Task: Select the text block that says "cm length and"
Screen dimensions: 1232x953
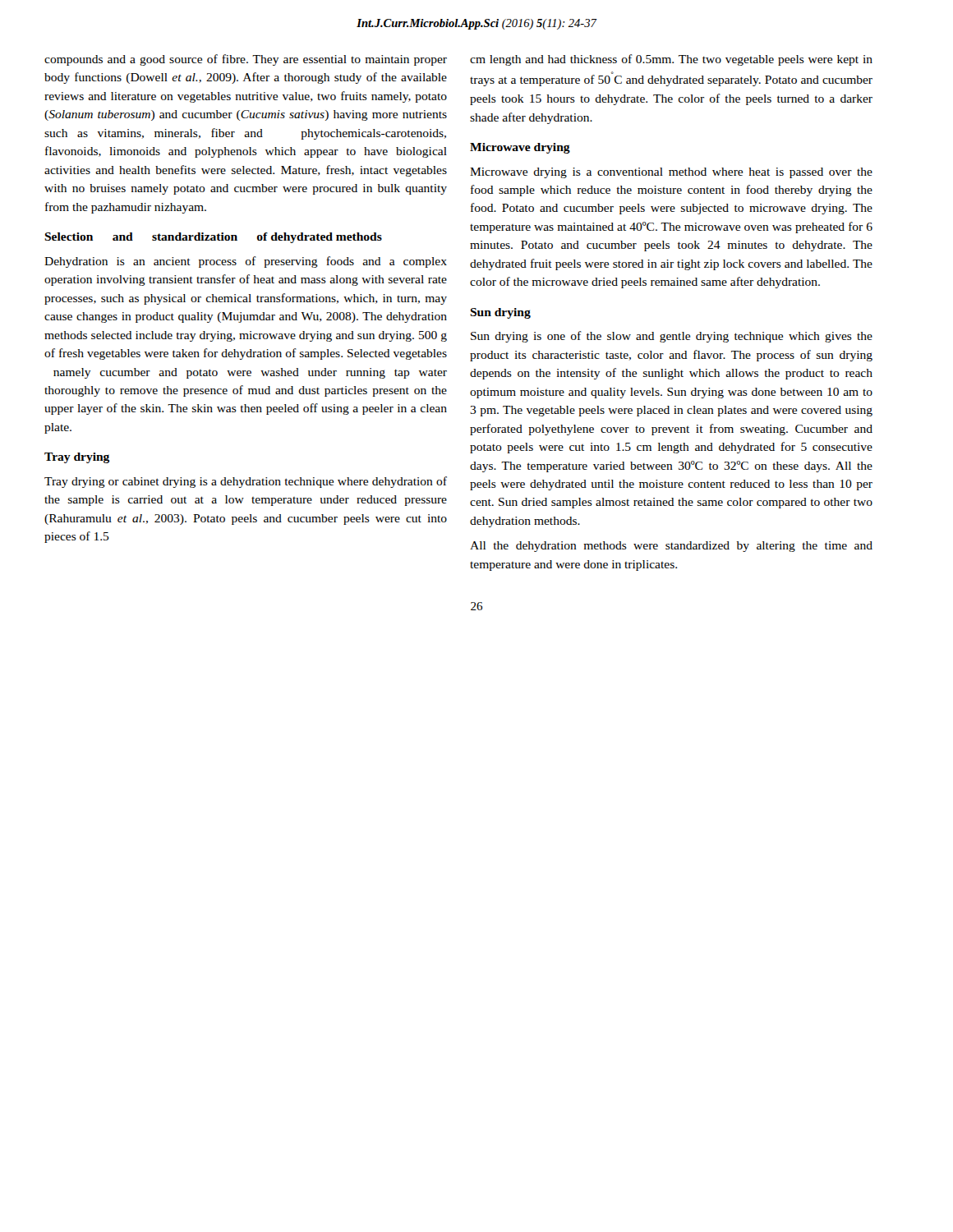Action: pos(671,88)
